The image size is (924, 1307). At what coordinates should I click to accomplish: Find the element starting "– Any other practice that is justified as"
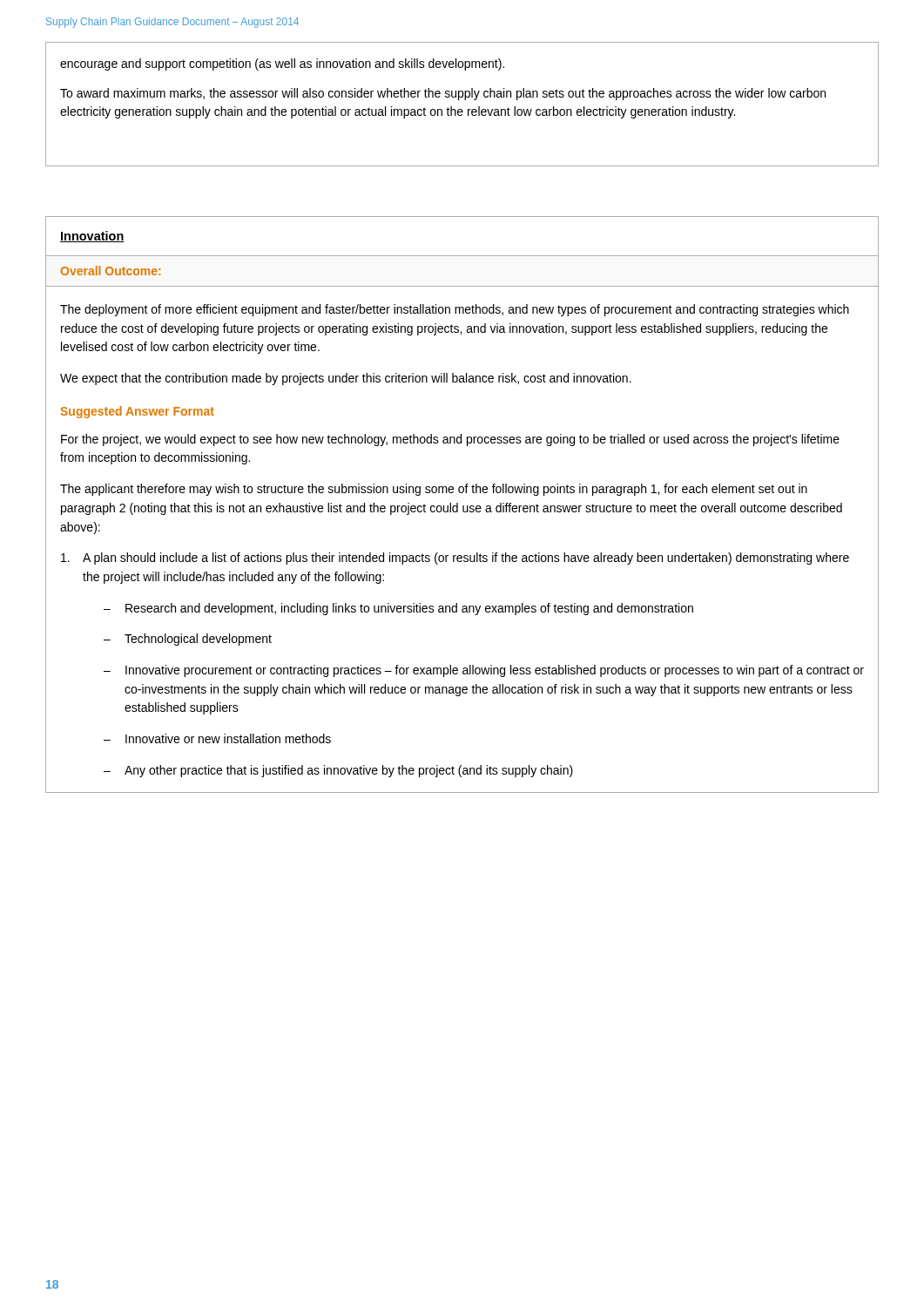[x=338, y=771]
